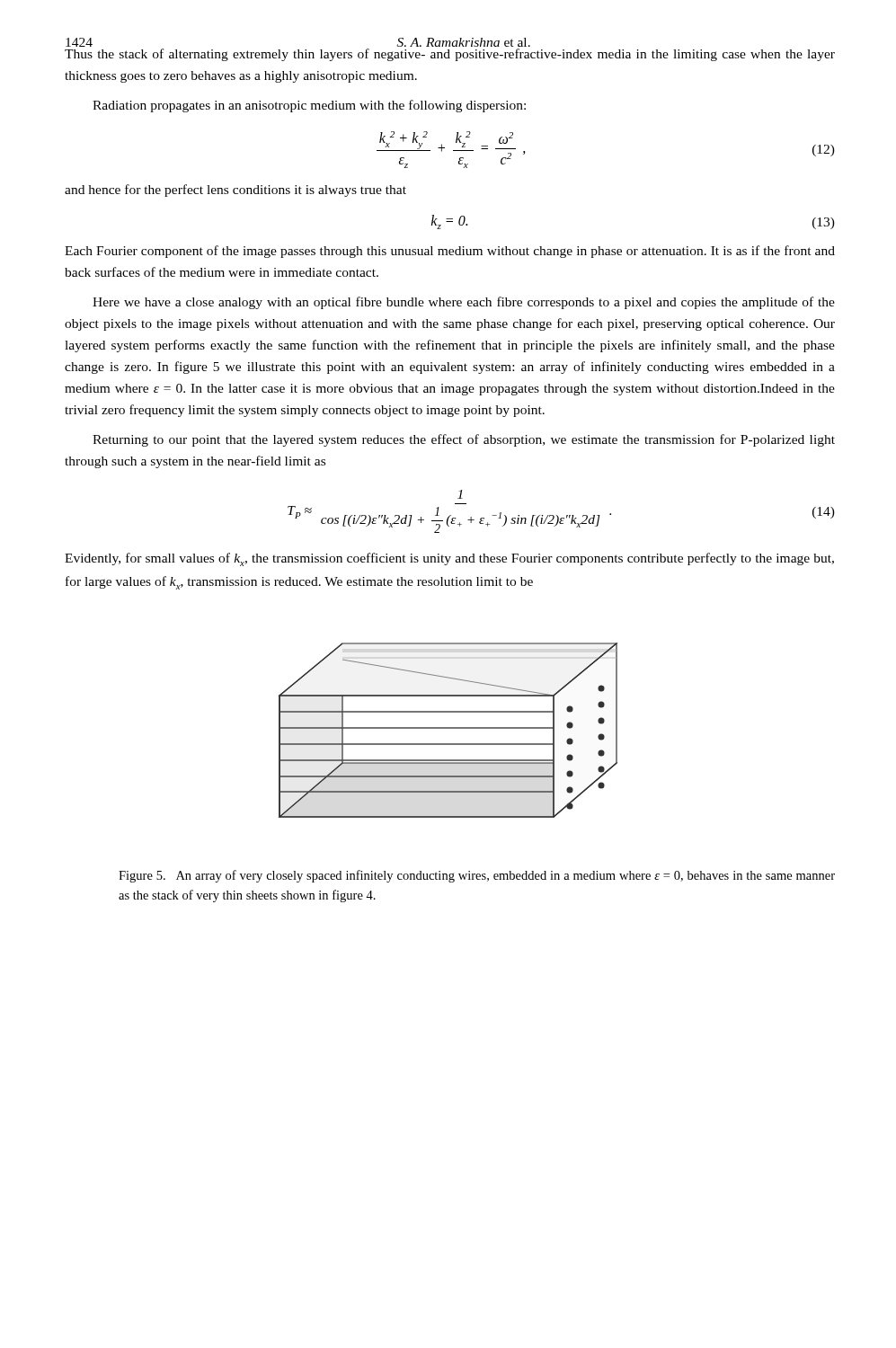This screenshot has width=896, height=1348.
Task: Point to the region starting "TP ≈ 1 cos [(i/2)ε″kx2d] + 12(ε+ +"
Action: click(450, 511)
